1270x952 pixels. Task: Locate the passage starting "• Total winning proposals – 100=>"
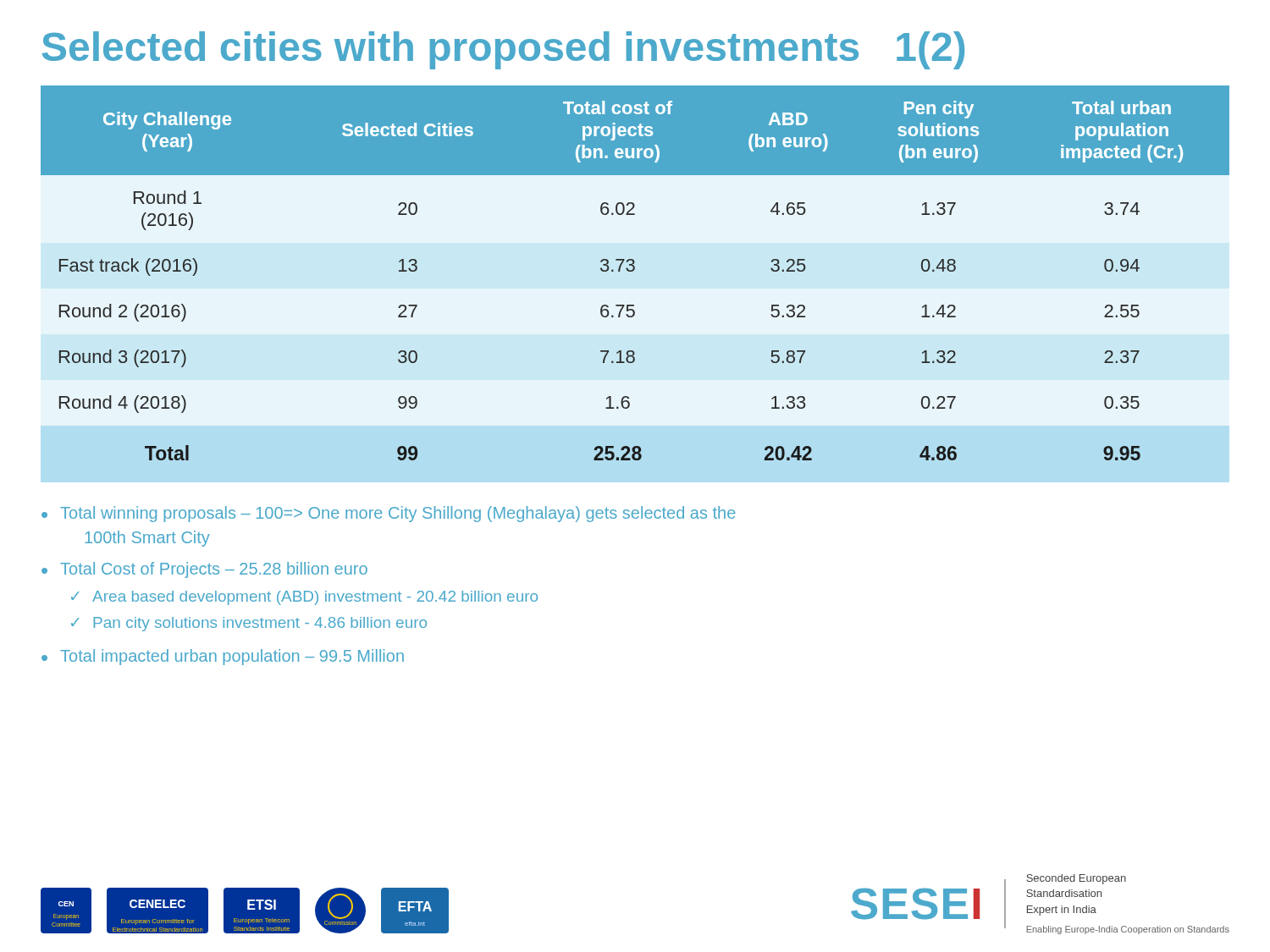388,526
